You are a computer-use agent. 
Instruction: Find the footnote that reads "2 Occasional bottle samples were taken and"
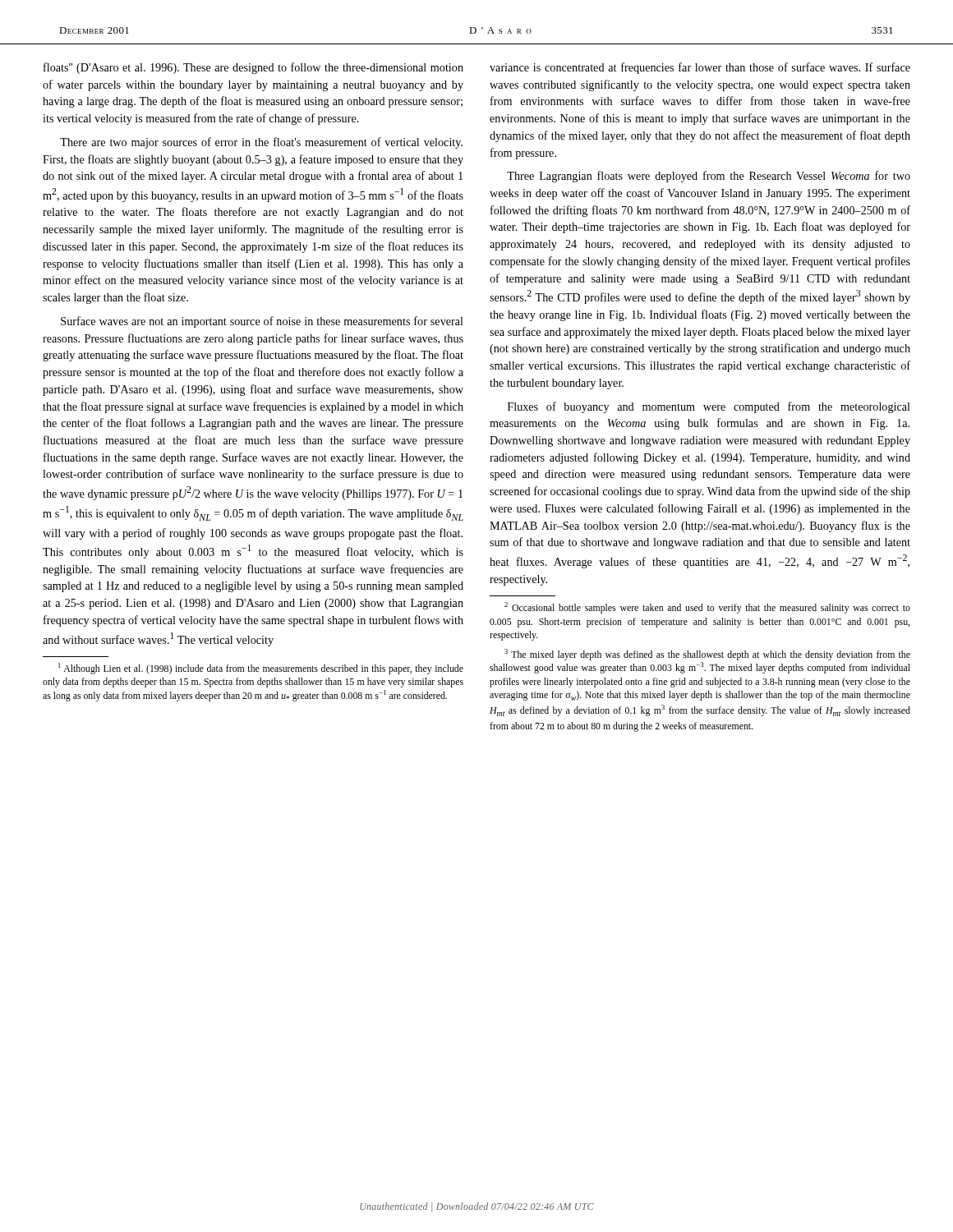point(700,667)
